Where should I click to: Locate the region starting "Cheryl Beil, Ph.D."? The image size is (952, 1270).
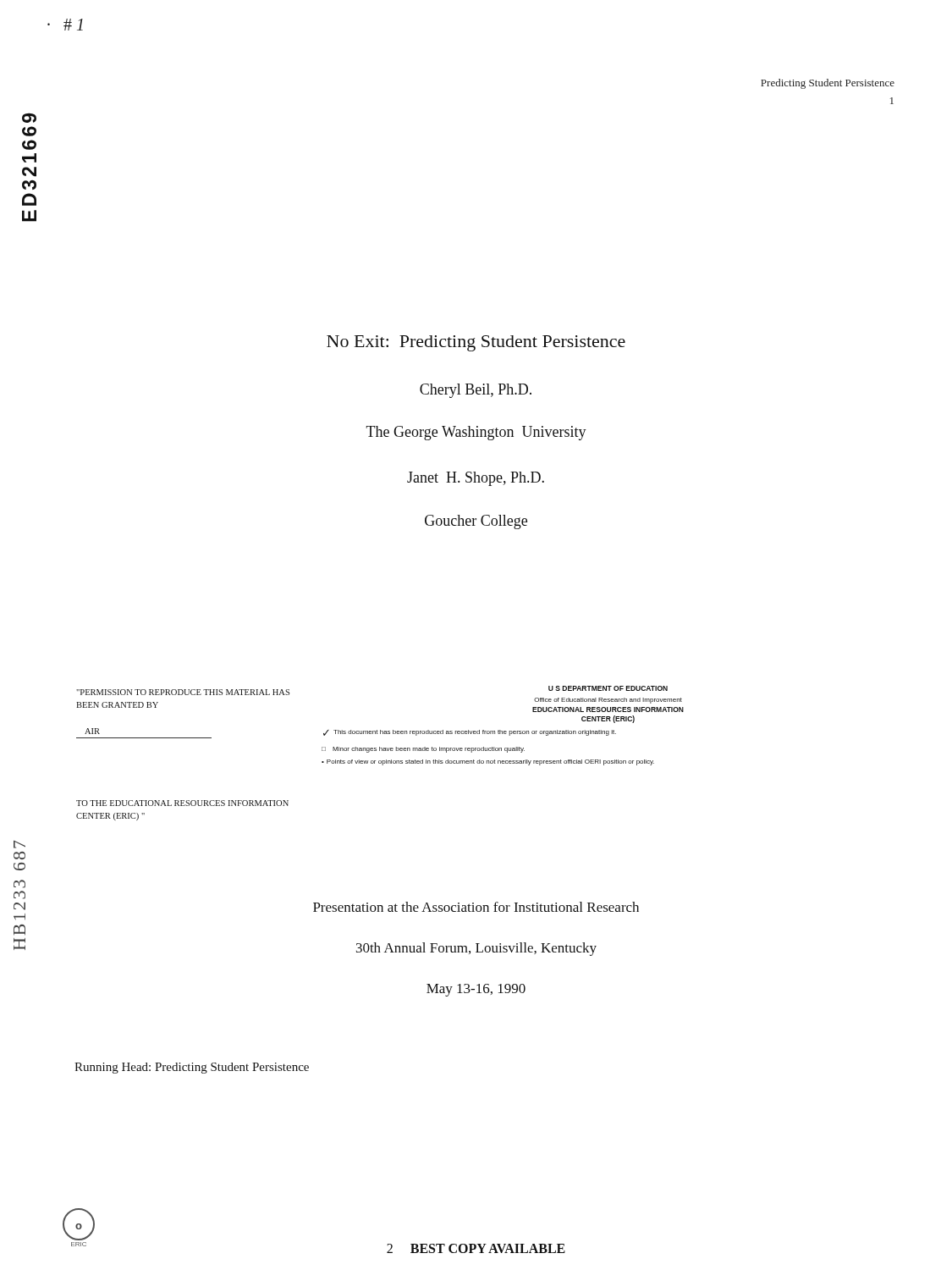(476, 389)
